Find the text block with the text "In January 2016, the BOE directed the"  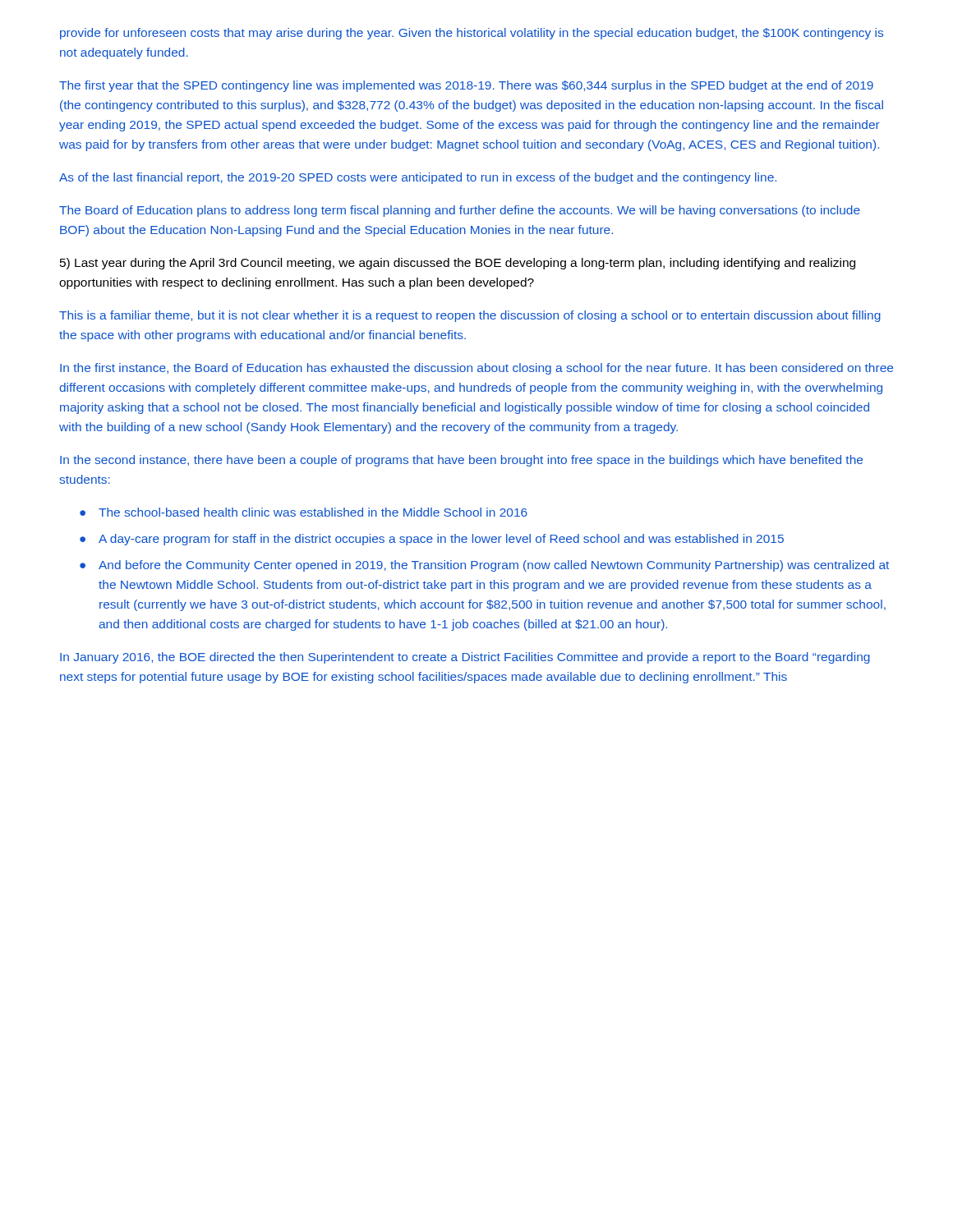tap(465, 667)
